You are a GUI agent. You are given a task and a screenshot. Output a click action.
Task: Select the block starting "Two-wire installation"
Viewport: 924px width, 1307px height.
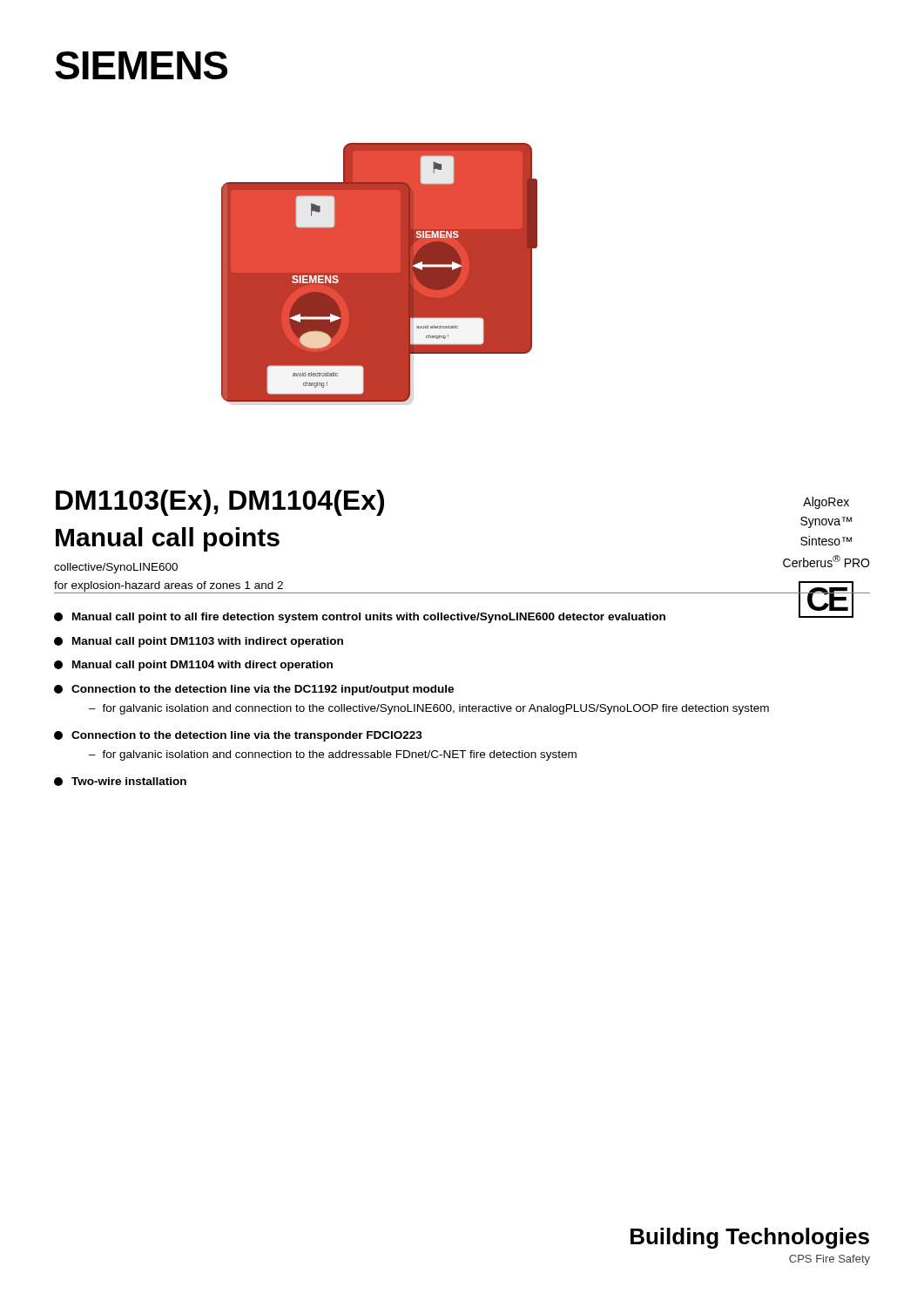pos(120,782)
